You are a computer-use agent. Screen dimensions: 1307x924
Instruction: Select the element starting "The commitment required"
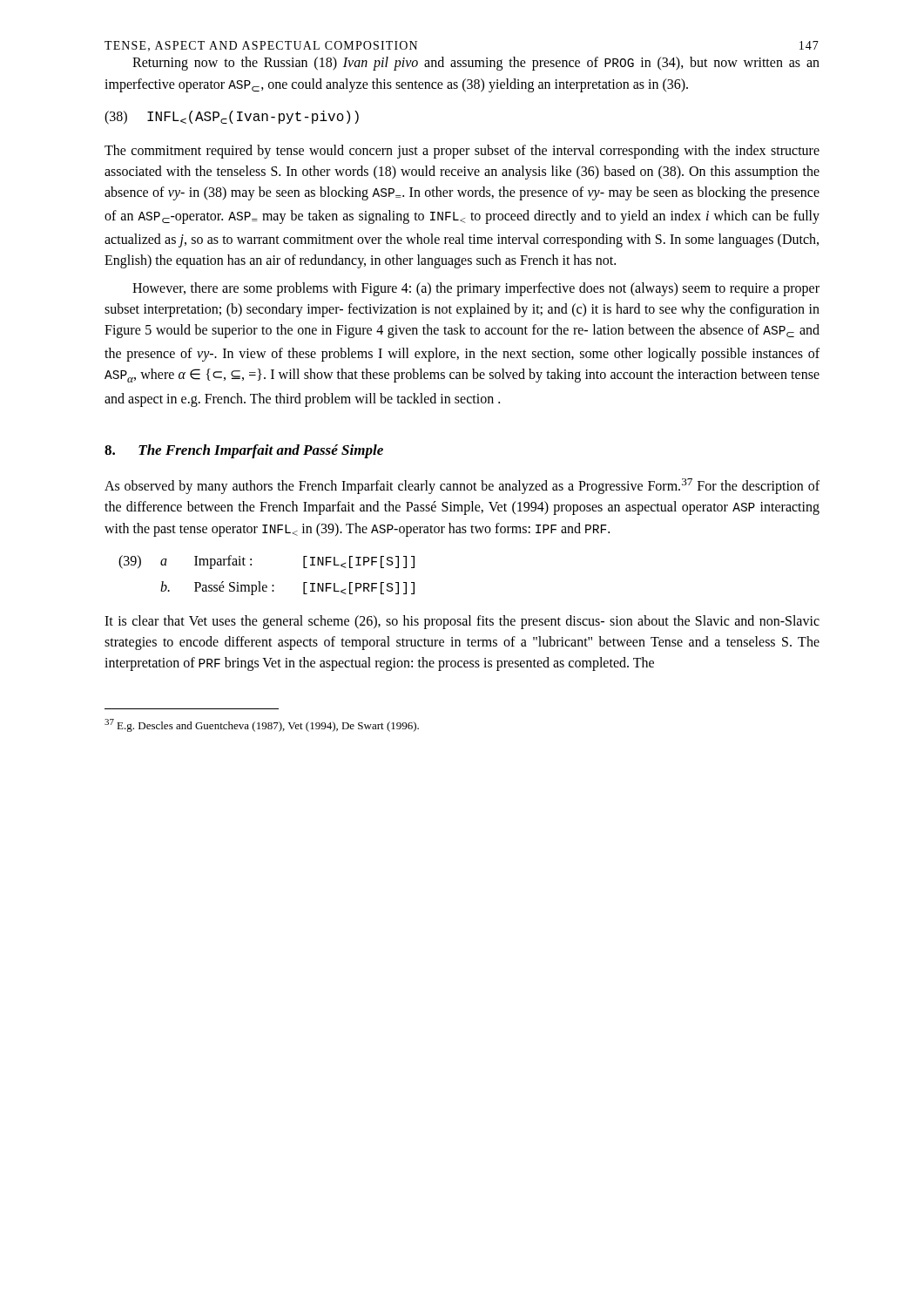pyautogui.click(x=462, y=206)
